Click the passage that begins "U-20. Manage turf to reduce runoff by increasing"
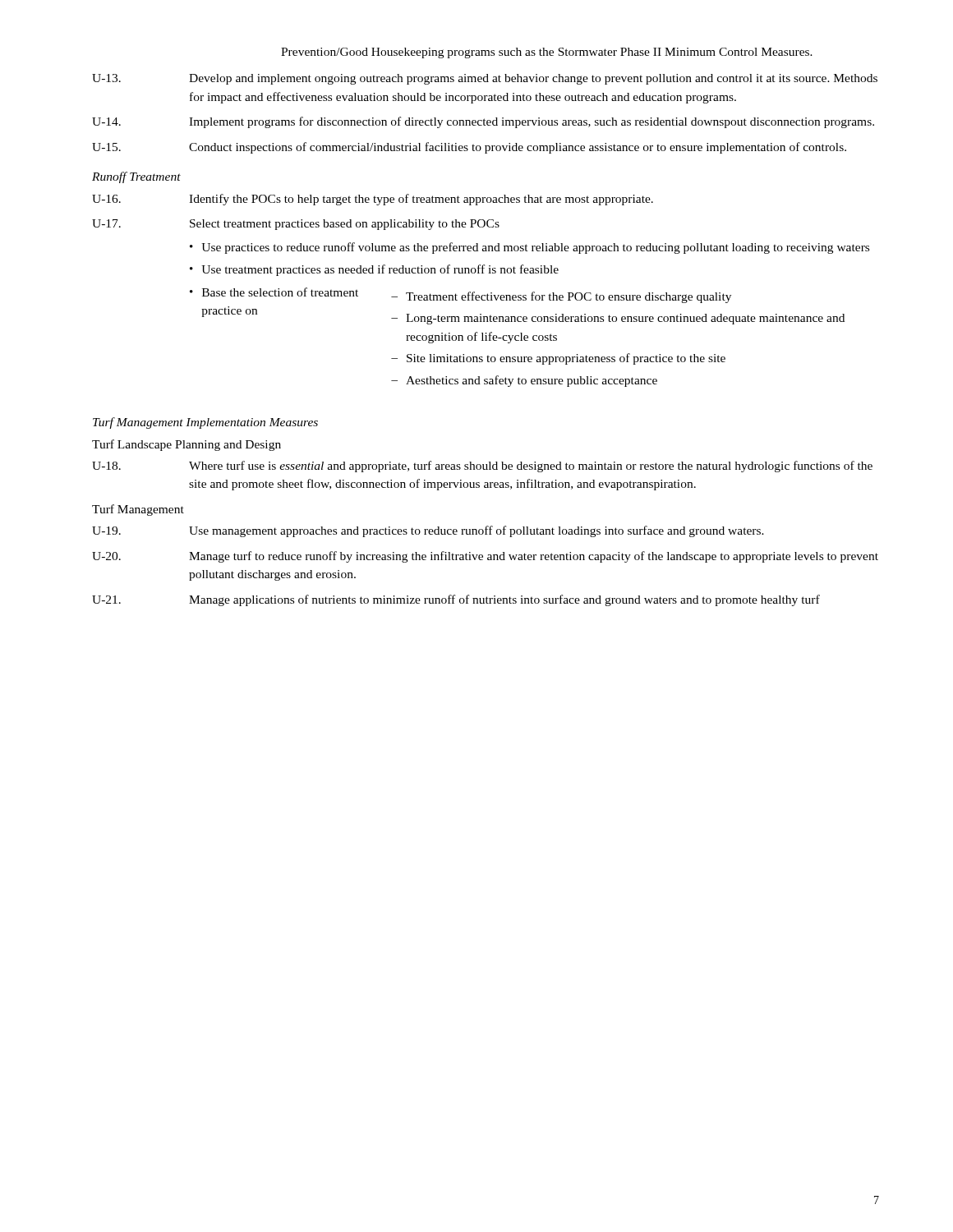The width and height of the screenshot is (953, 1232). 486,565
